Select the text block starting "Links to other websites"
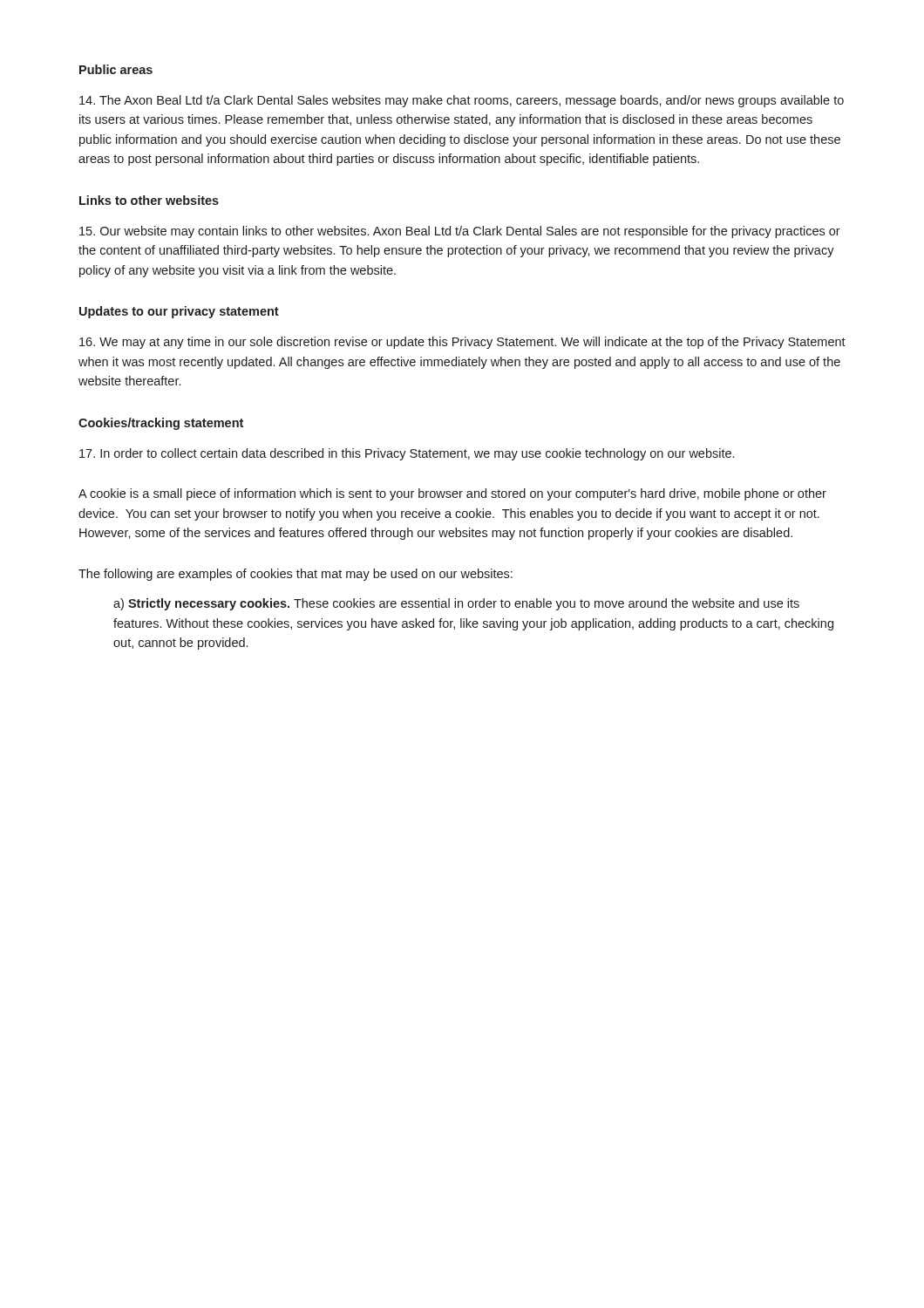924x1308 pixels. tap(149, 200)
